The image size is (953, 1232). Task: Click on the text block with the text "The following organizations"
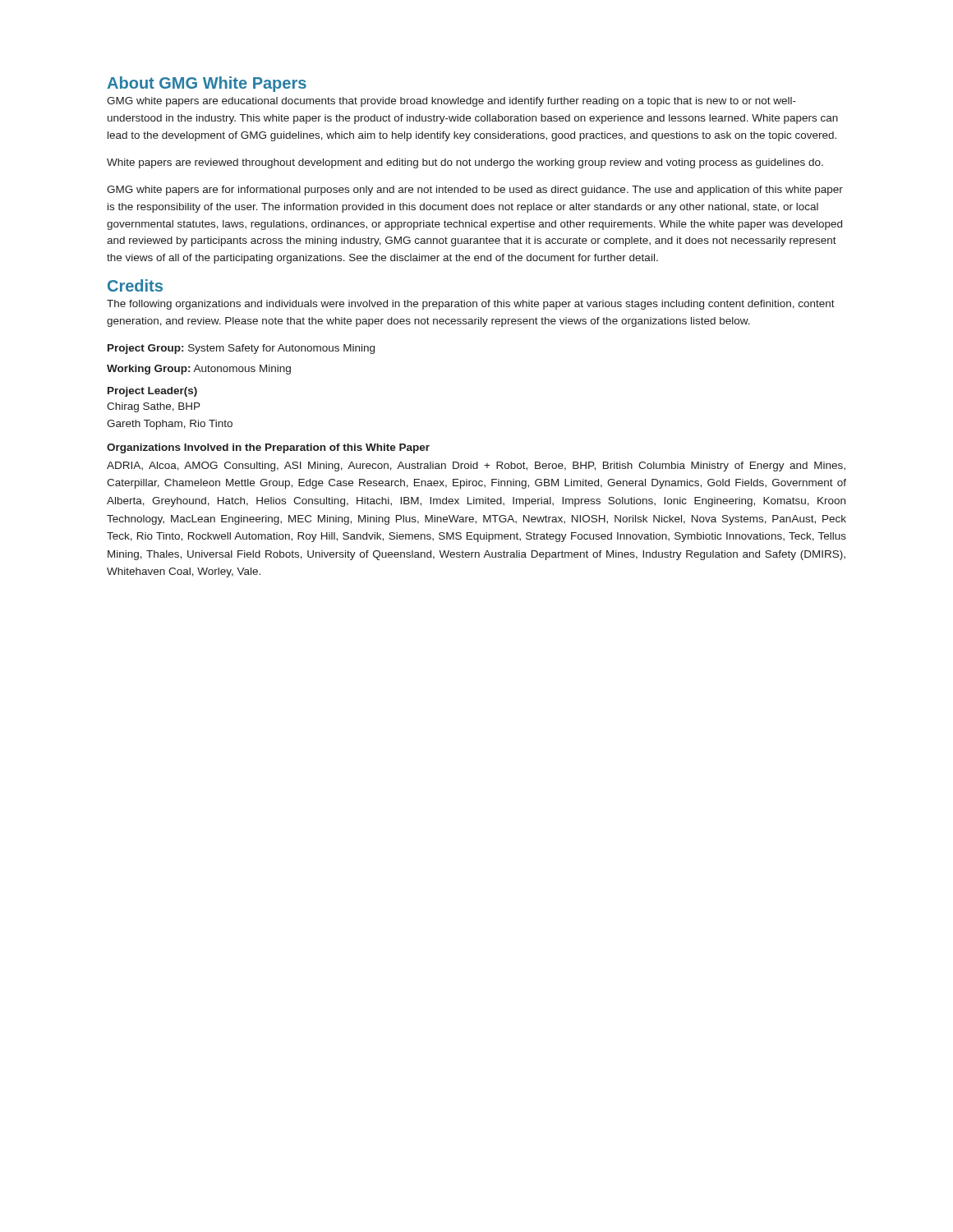click(471, 312)
